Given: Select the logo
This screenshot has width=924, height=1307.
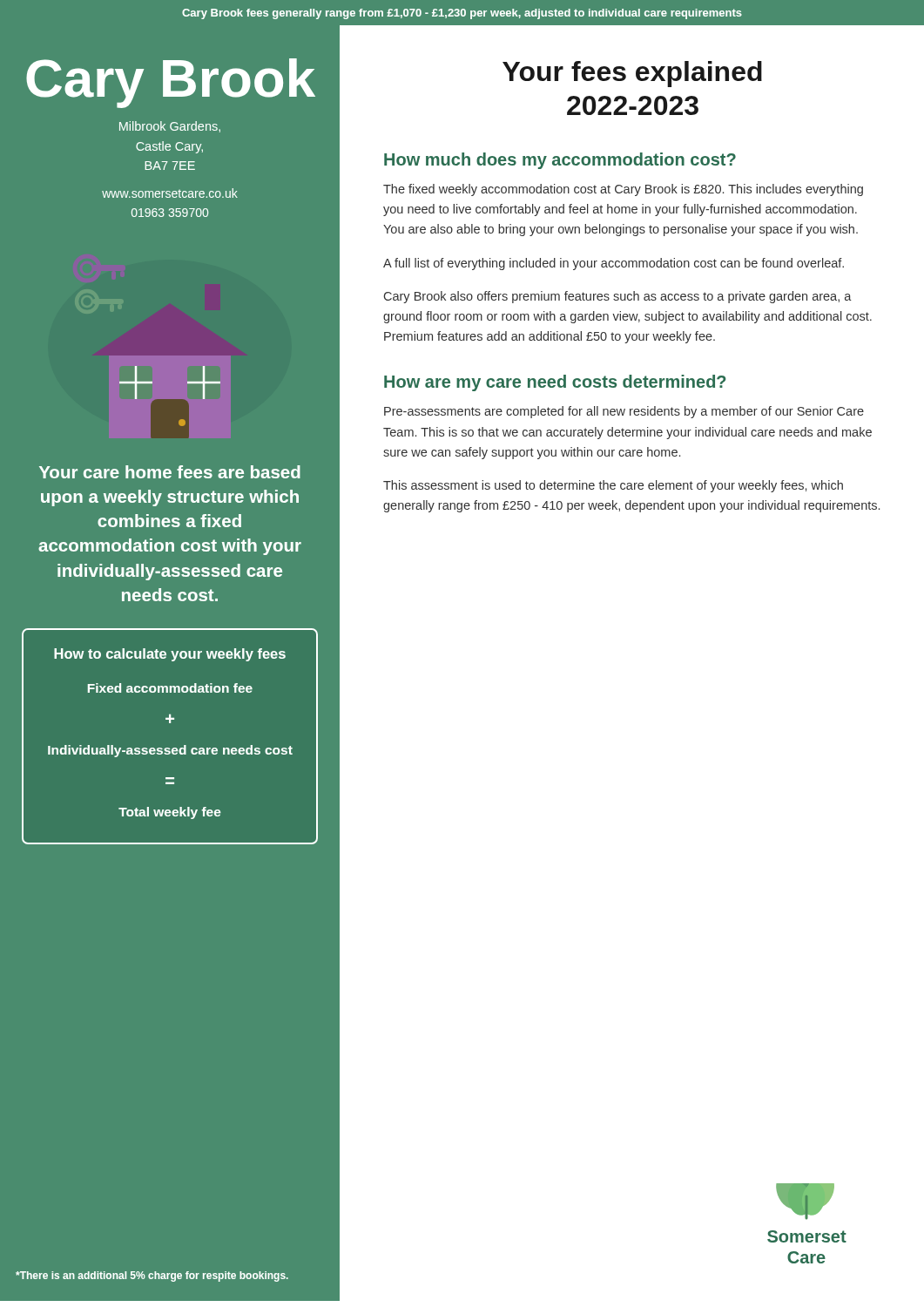Looking at the screenshot, I should point(633,1229).
